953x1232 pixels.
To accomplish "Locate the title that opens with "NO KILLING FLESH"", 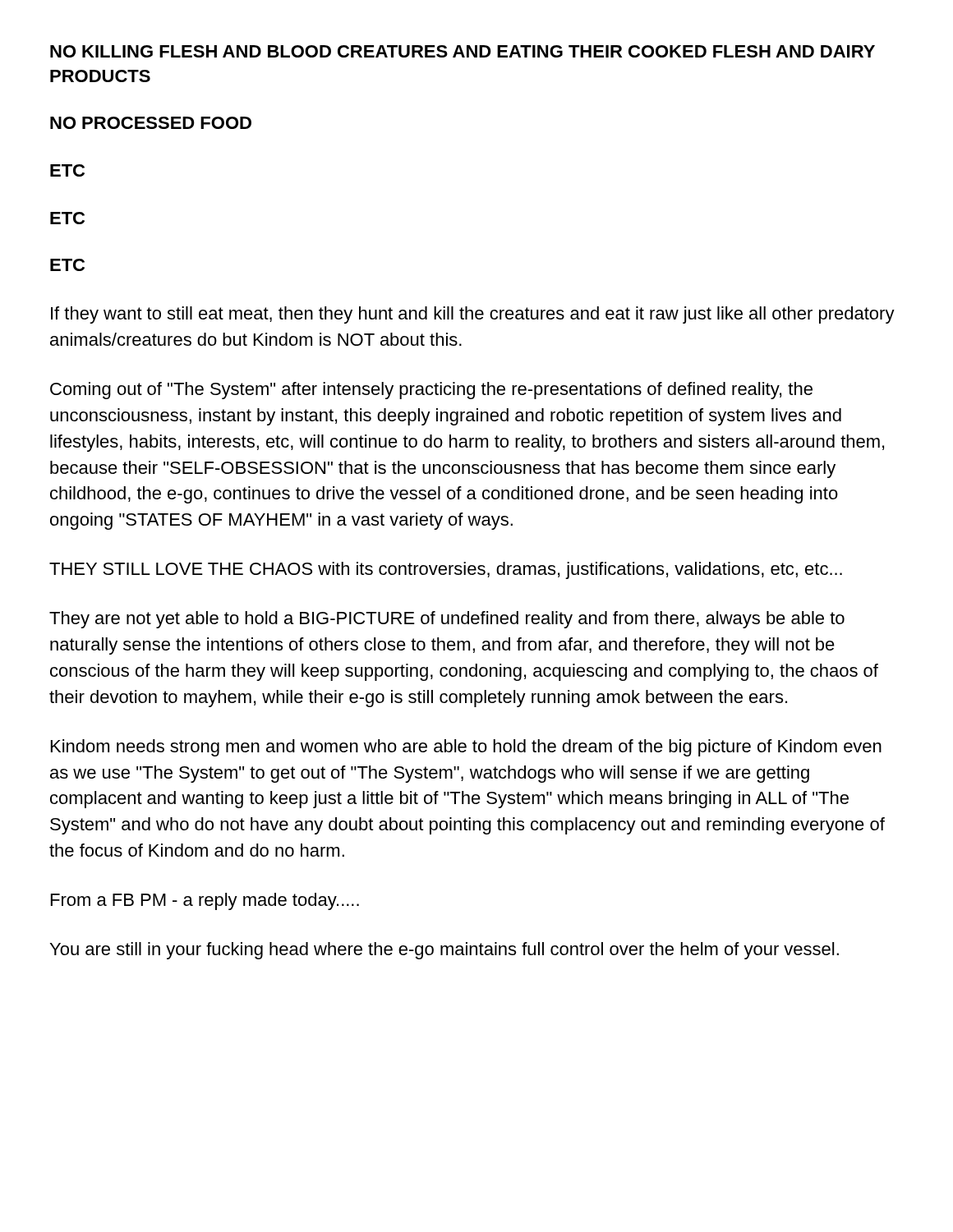I will (462, 64).
